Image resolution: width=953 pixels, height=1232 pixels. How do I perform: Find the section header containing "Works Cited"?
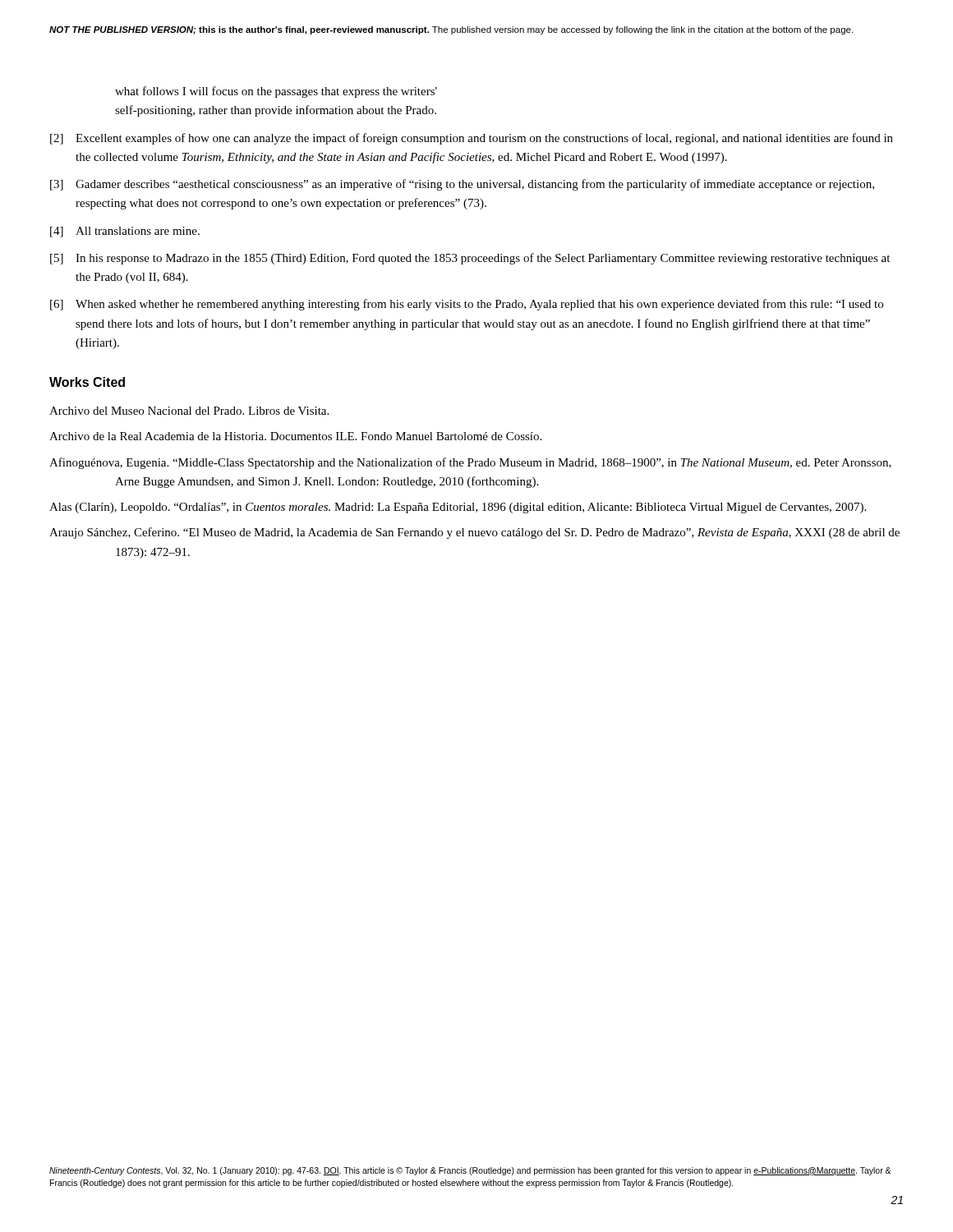click(88, 382)
